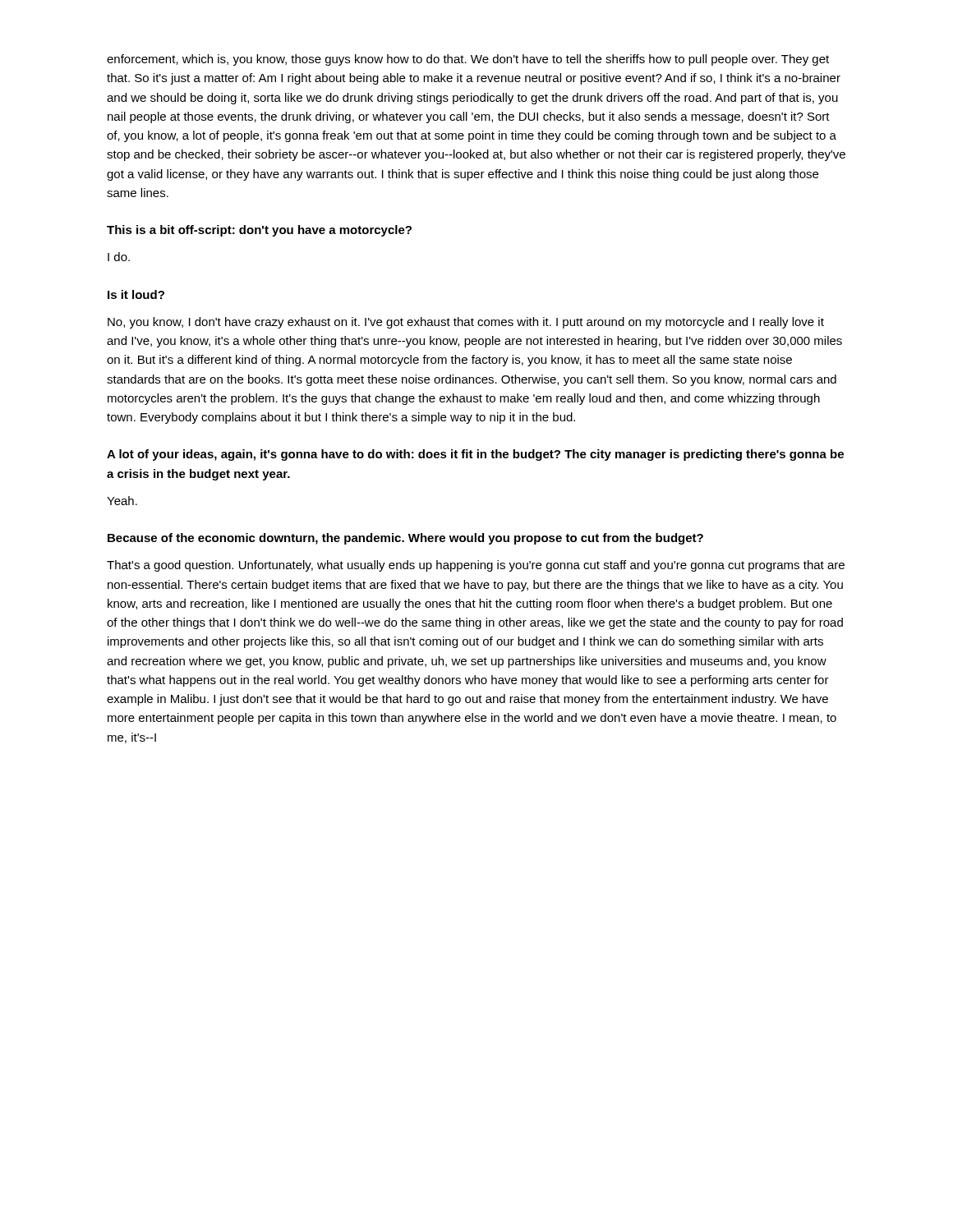This screenshot has height=1232, width=953.
Task: Point to the text block starting "This is a bit off-script: don't you have"
Action: pyautogui.click(x=260, y=230)
